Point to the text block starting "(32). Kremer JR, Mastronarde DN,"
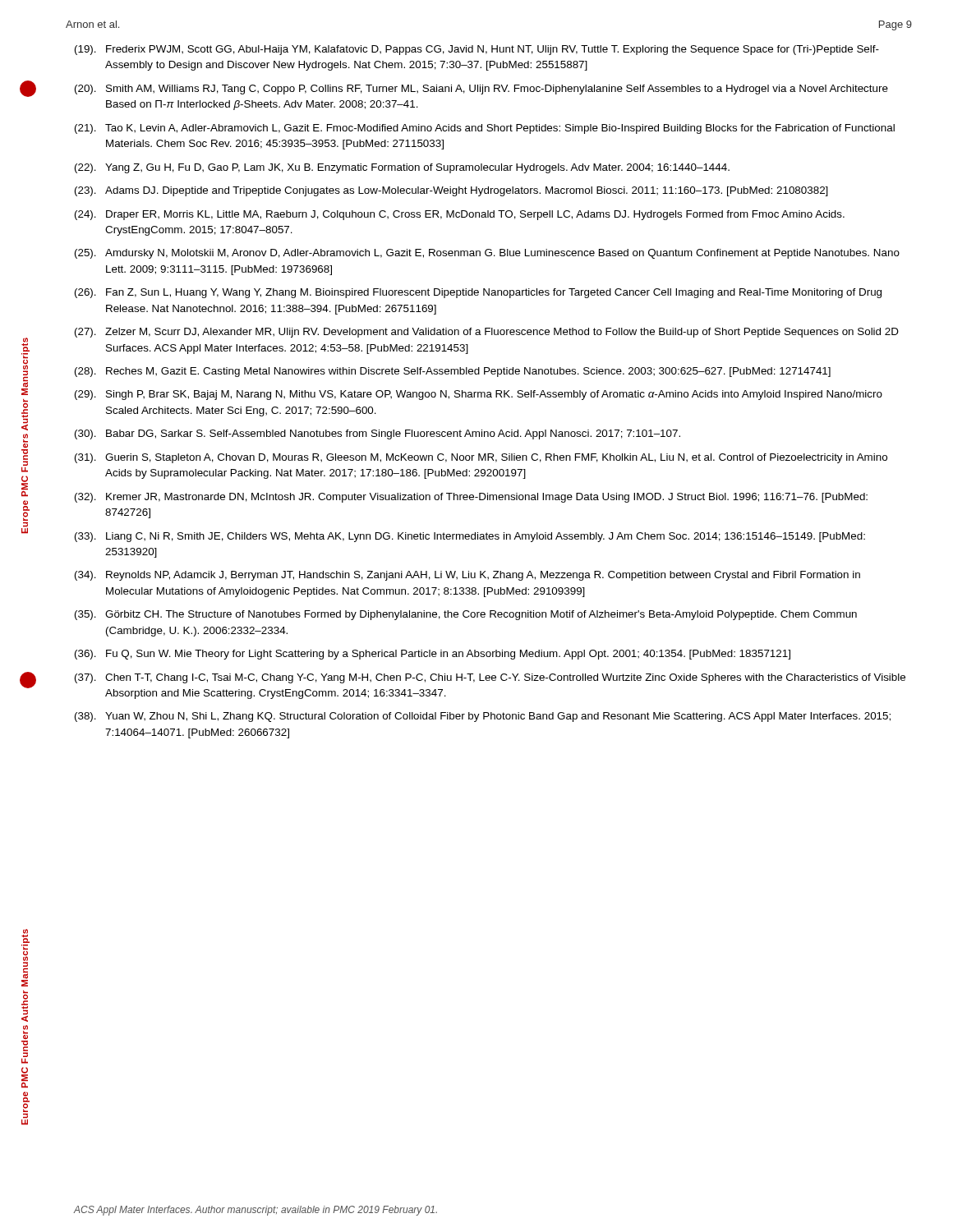The width and height of the screenshot is (953, 1232). (492, 504)
